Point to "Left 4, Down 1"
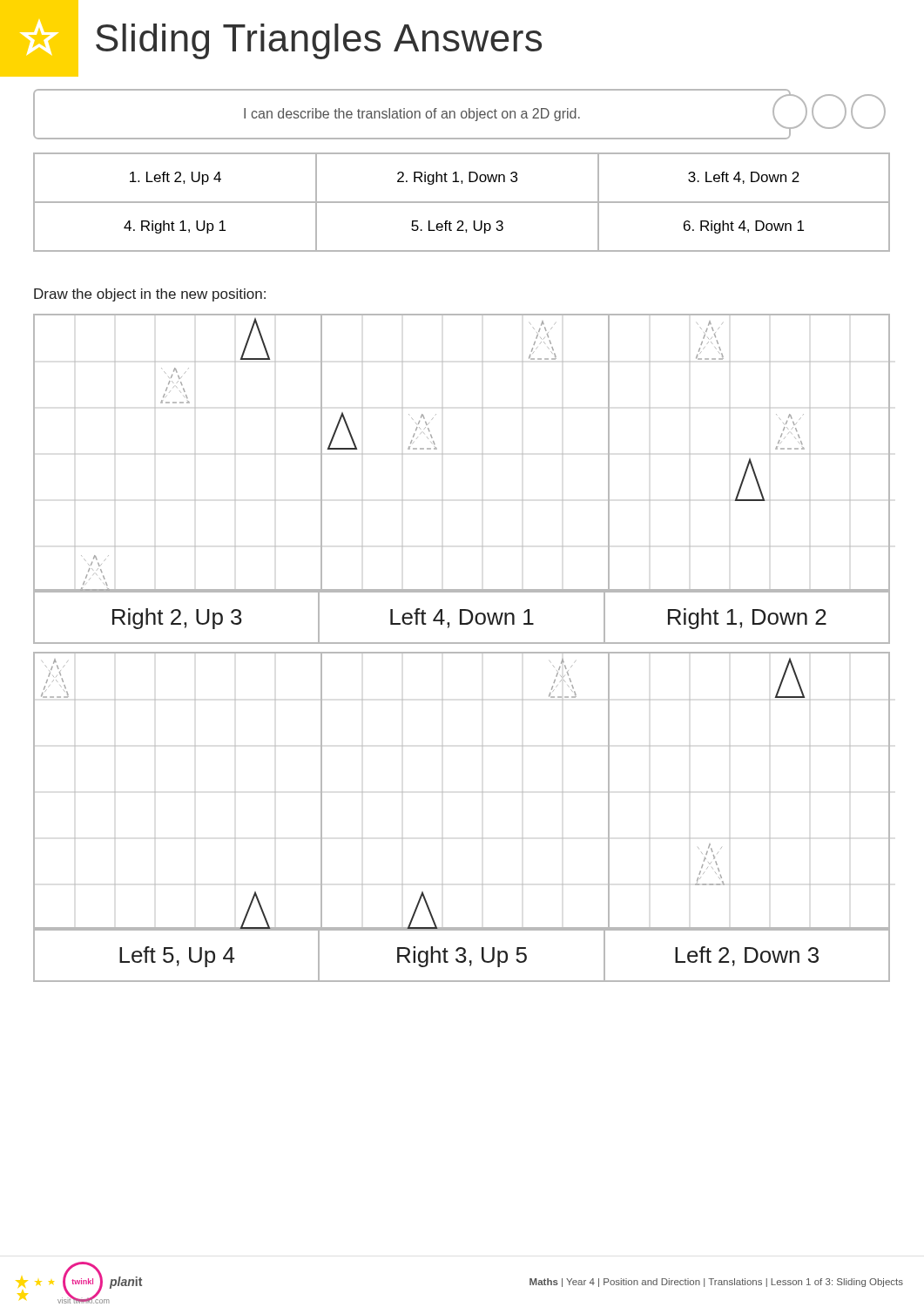The height and width of the screenshot is (1307, 924). pyautogui.click(x=462, y=617)
